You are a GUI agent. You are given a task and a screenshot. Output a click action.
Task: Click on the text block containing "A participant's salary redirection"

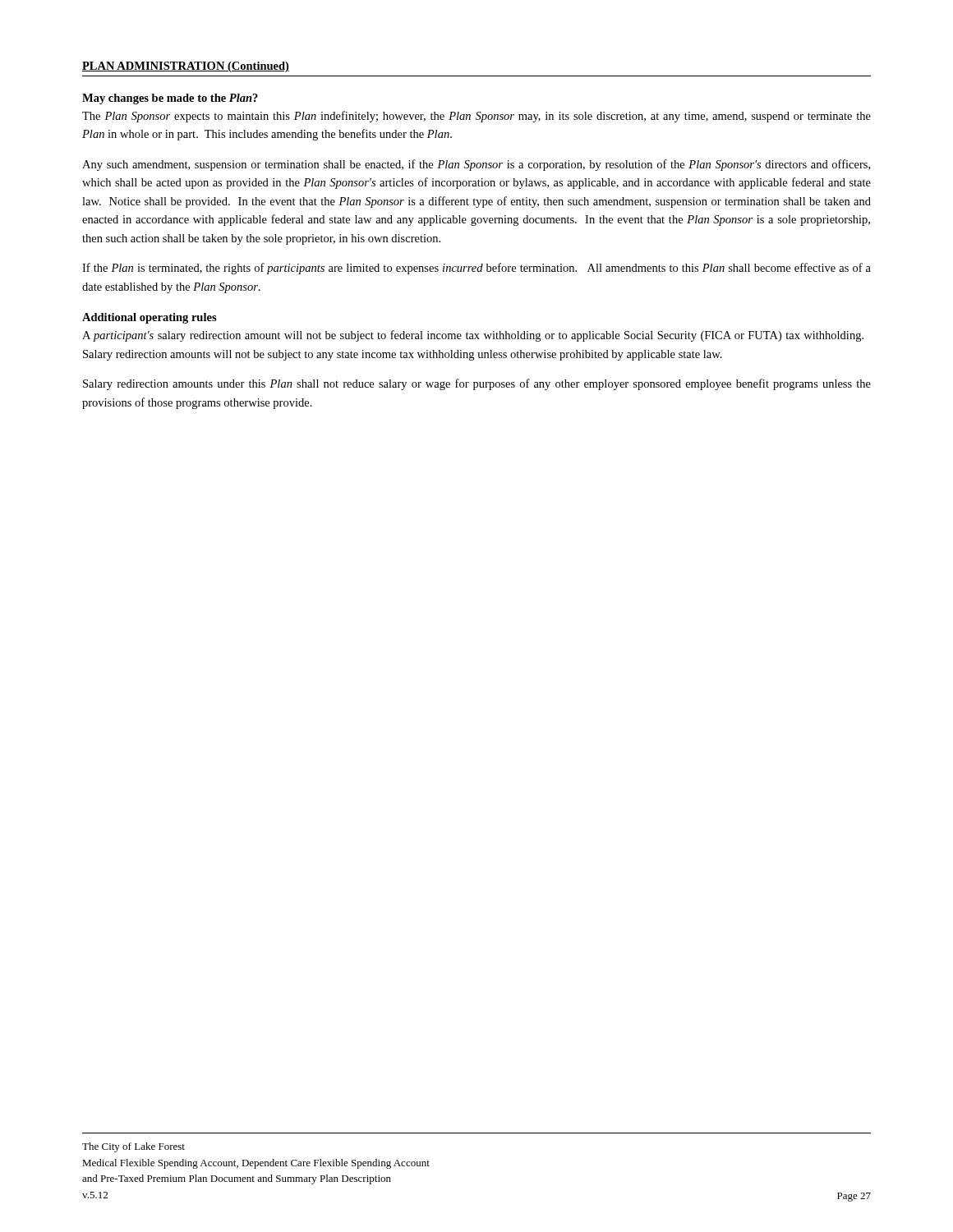click(476, 345)
